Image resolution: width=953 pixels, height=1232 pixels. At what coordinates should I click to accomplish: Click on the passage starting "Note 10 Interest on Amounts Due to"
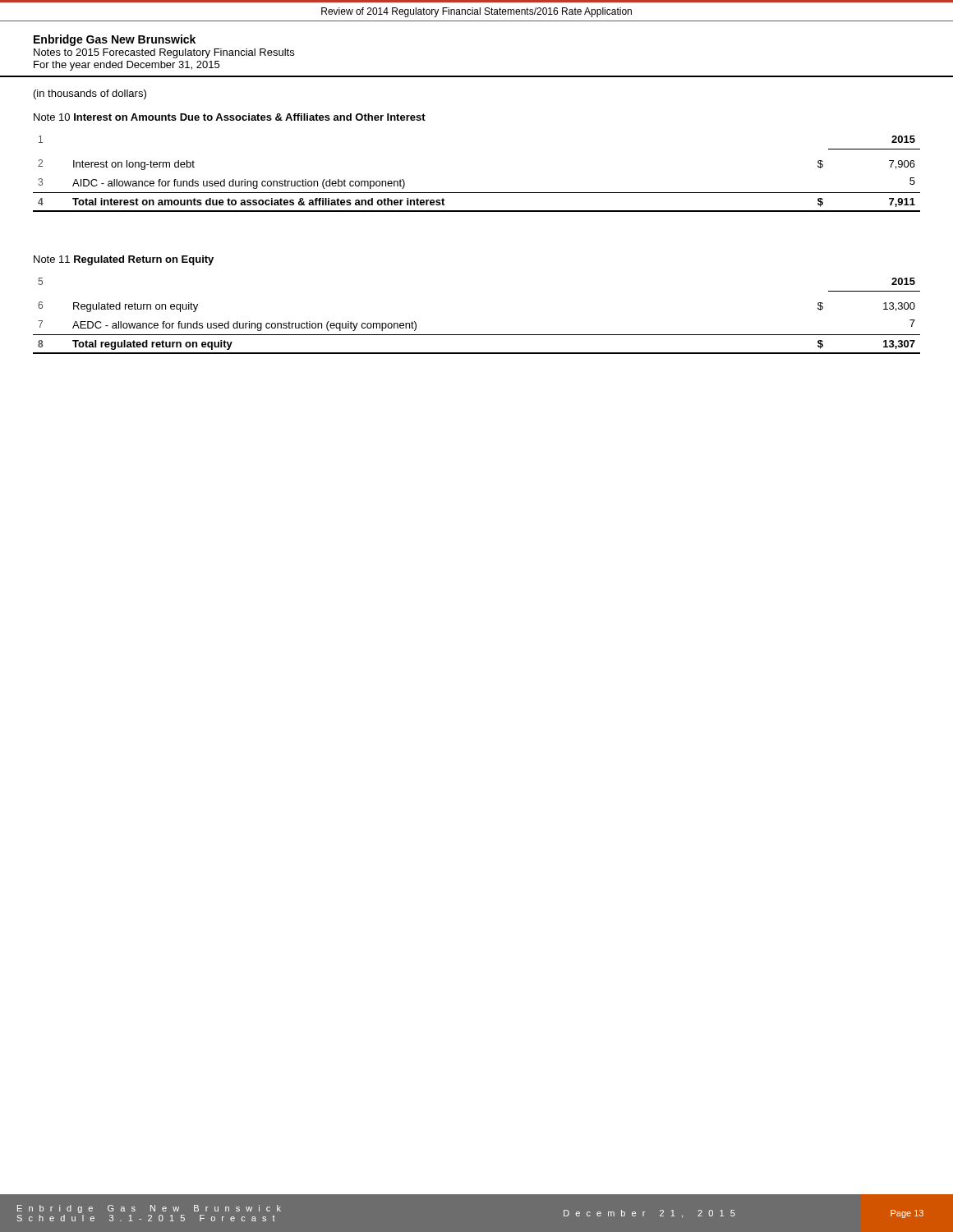229,117
